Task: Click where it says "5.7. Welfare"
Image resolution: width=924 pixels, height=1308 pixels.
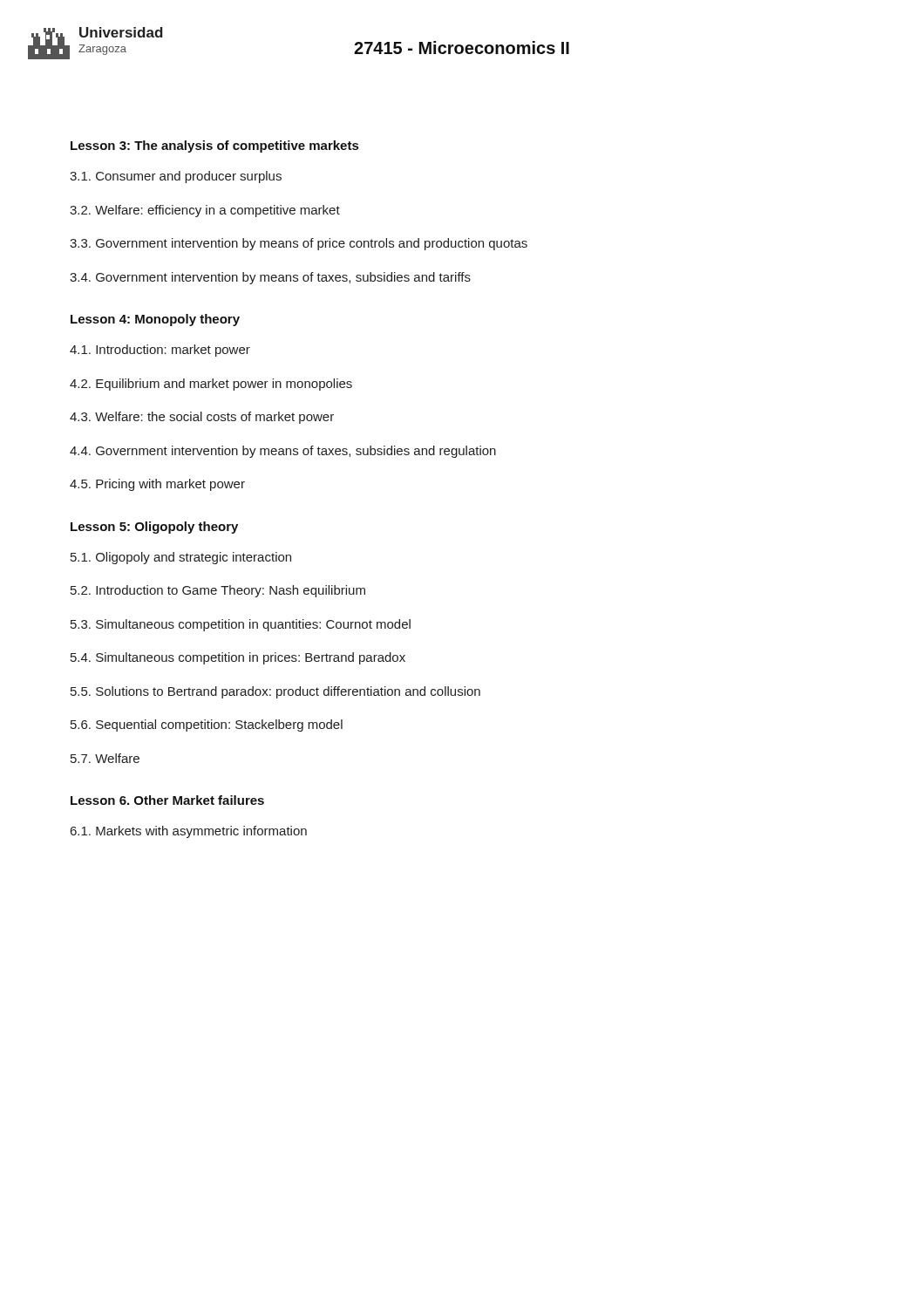Action: pyautogui.click(x=105, y=758)
